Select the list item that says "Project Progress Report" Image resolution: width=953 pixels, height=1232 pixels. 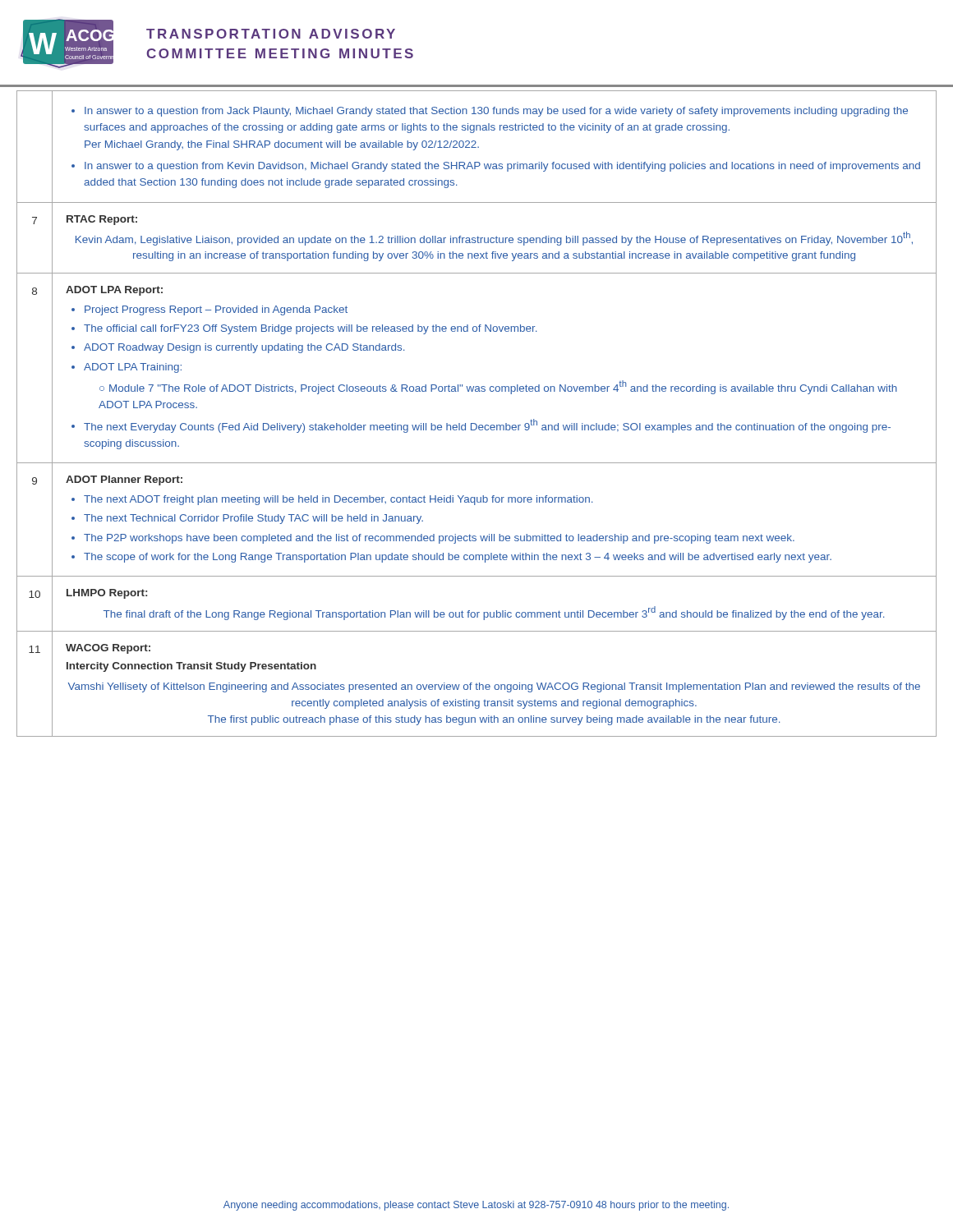216,309
